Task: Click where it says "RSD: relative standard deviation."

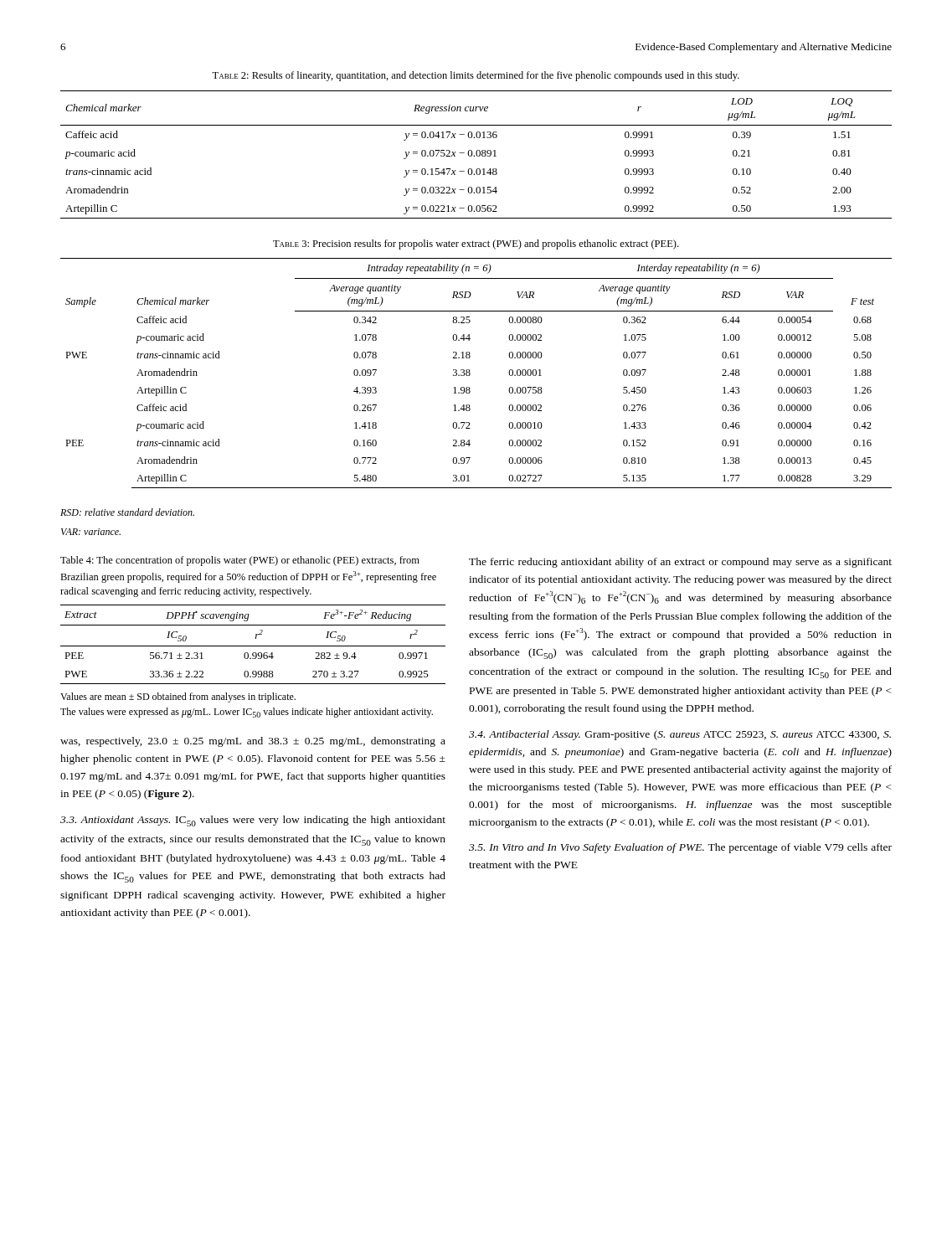Action: (128, 512)
